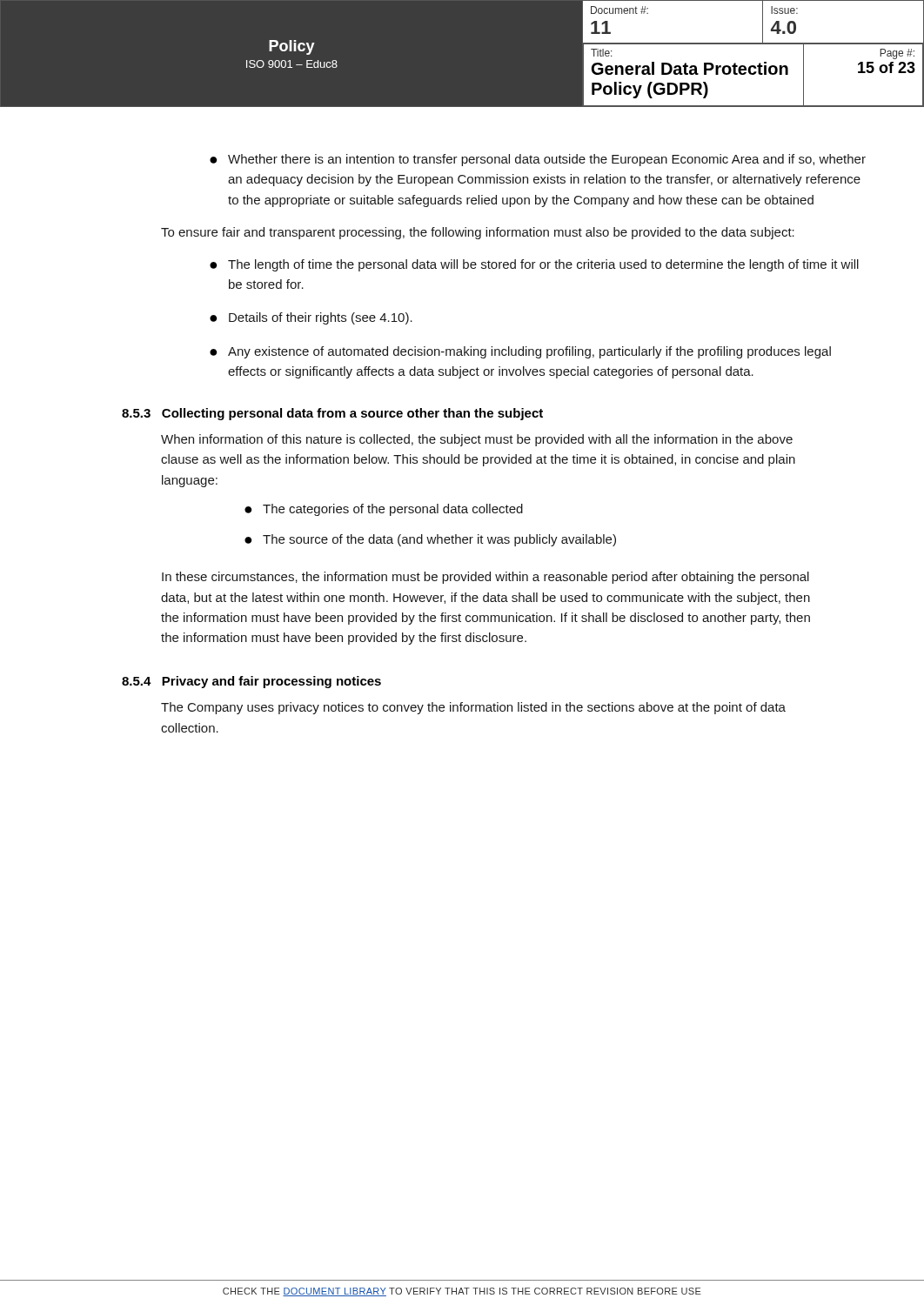Find the element starting "8.5.4 Privacy and fair processing notices"
Viewport: 924px width, 1305px height.
coord(252,681)
